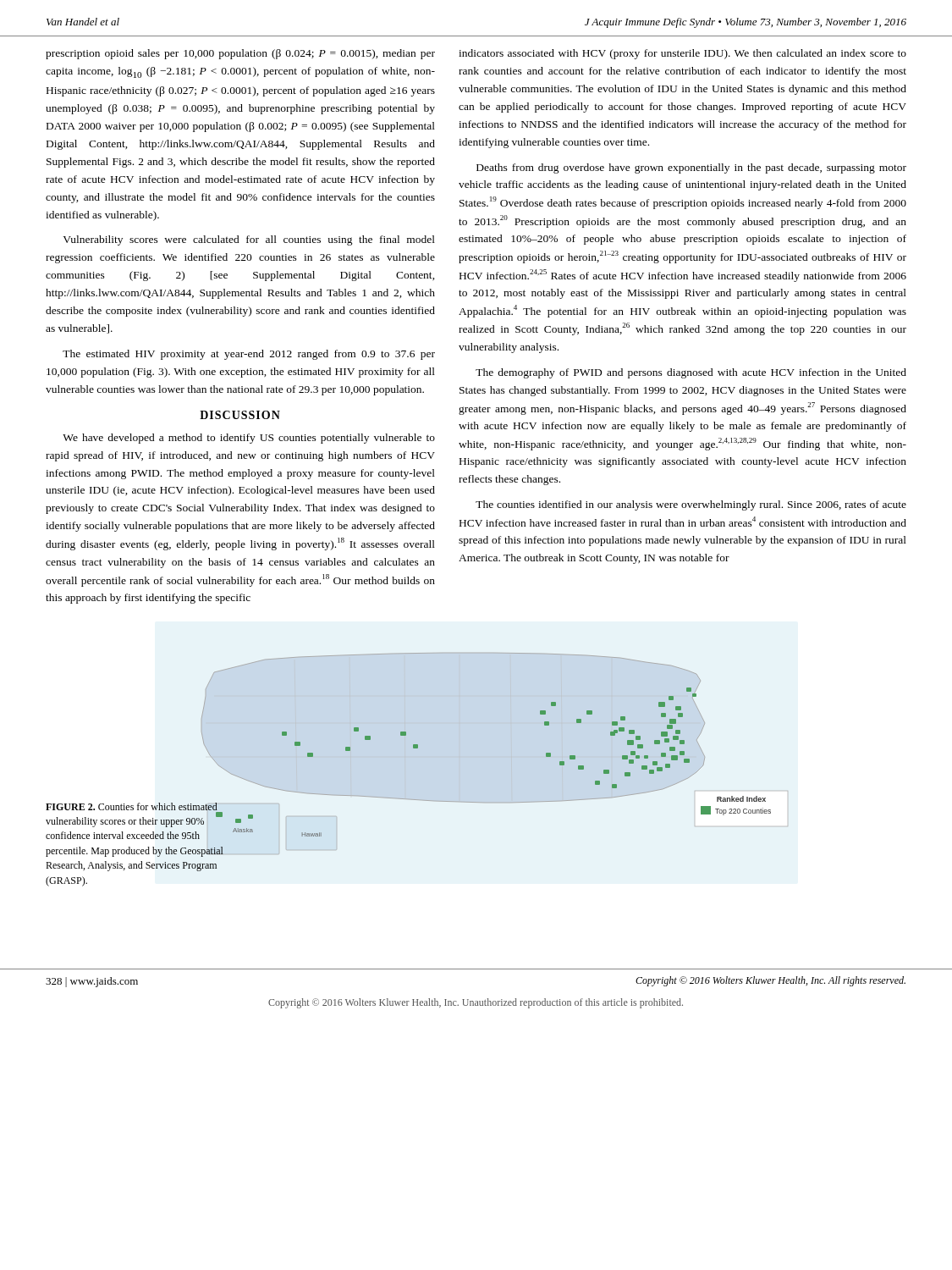Locate the block starting "The counties identified in our analysis were overwhelmingly"

pos(682,532)
